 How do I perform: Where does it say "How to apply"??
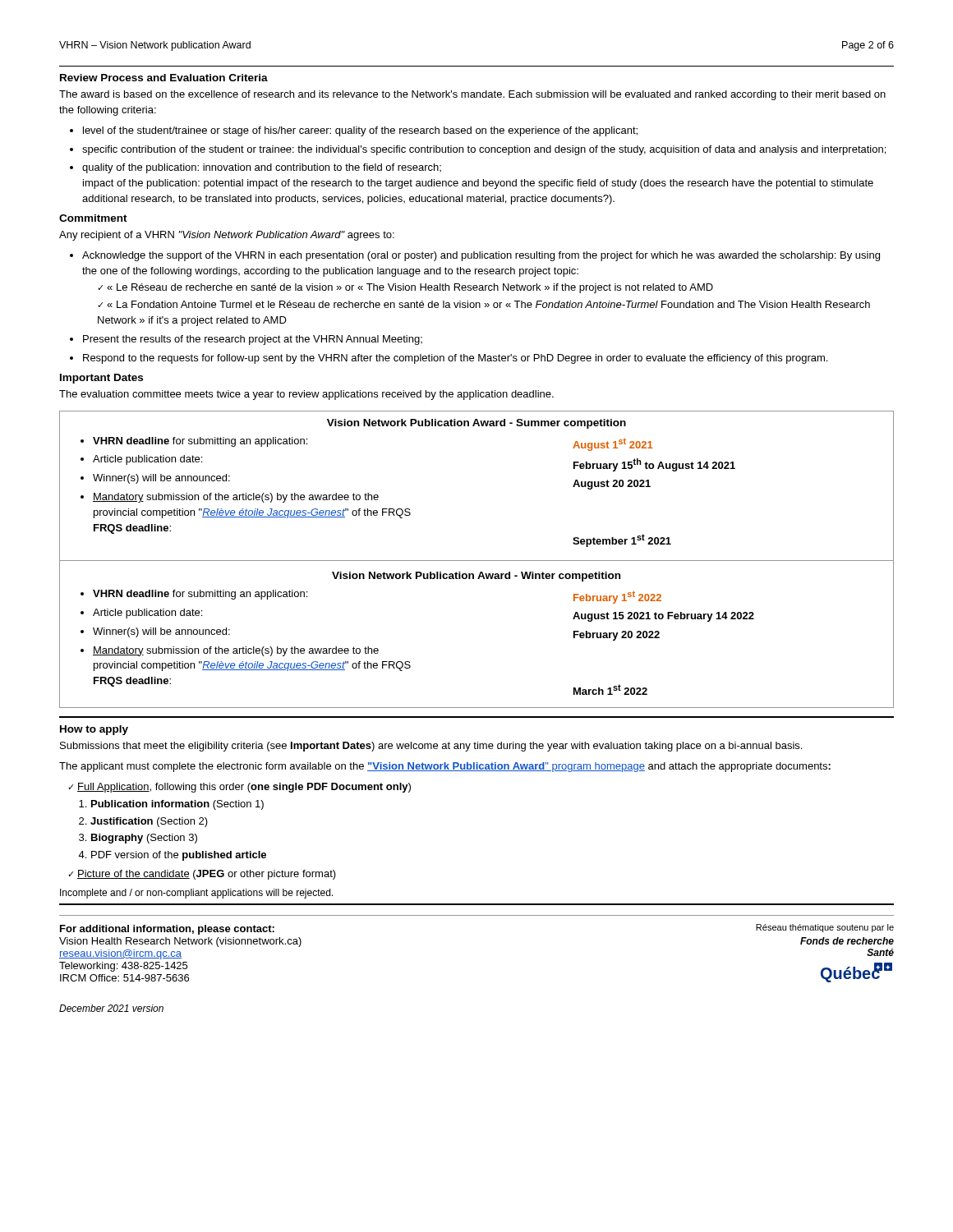pyautogui.click(x=94, y=729)
